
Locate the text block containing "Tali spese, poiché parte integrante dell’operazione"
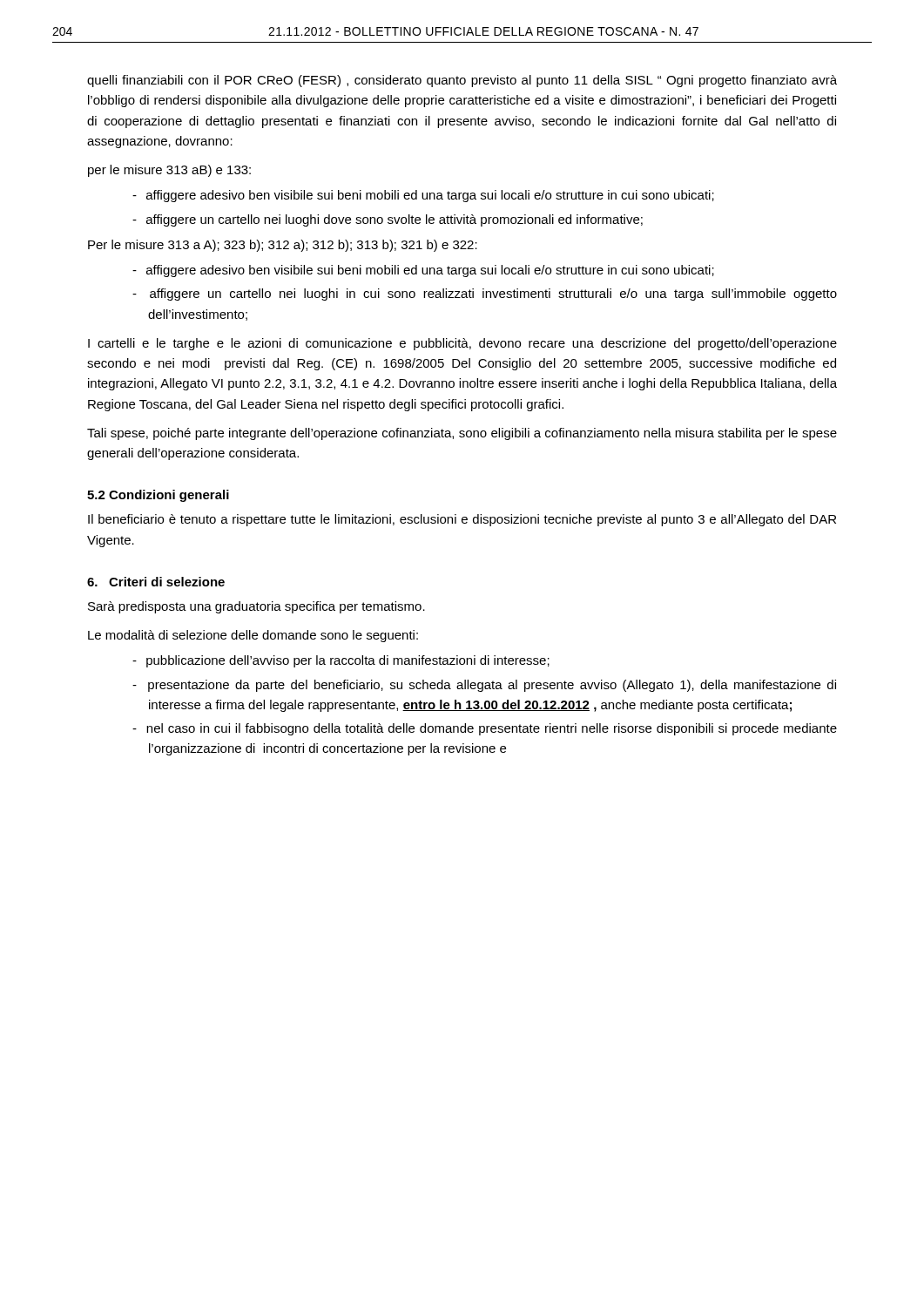(462, 443)
